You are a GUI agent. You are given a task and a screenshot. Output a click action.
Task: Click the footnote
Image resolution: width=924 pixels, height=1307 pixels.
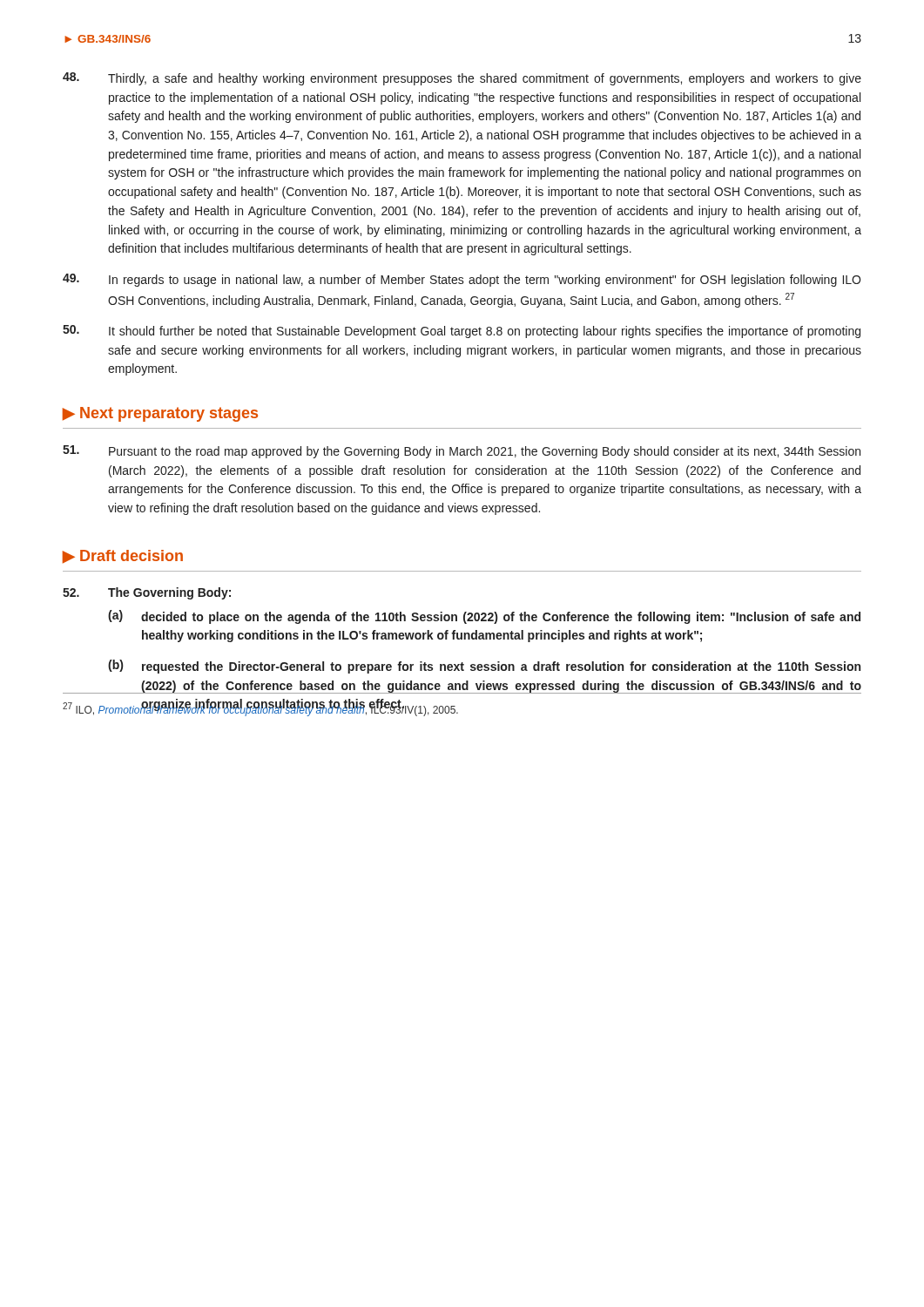pyautogui.click(x=261, y=709)
